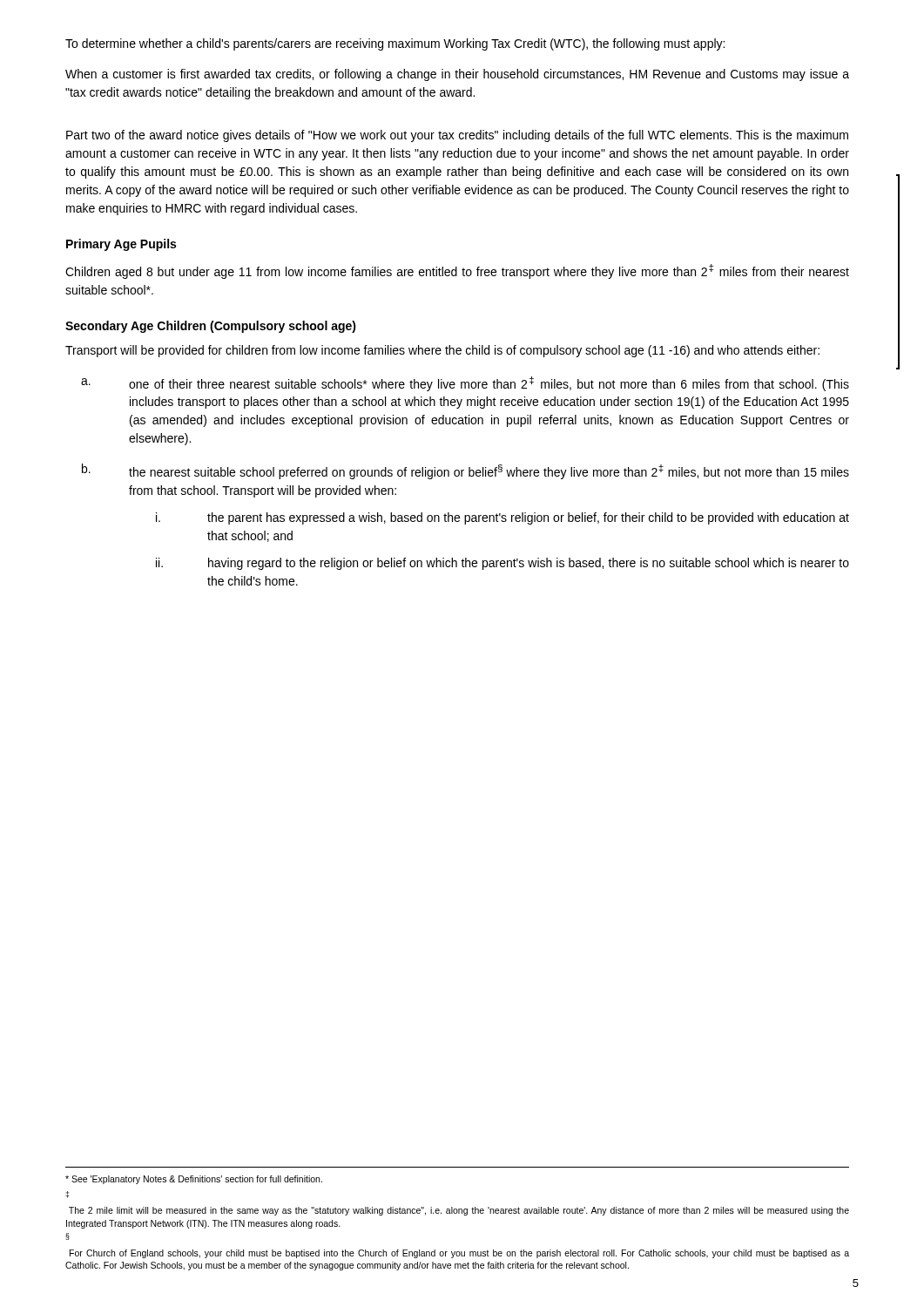Click where it says "Primary Age Pupils"
Image resolution: width=924 pixels, height=1307 pixels.
(121, 244)
